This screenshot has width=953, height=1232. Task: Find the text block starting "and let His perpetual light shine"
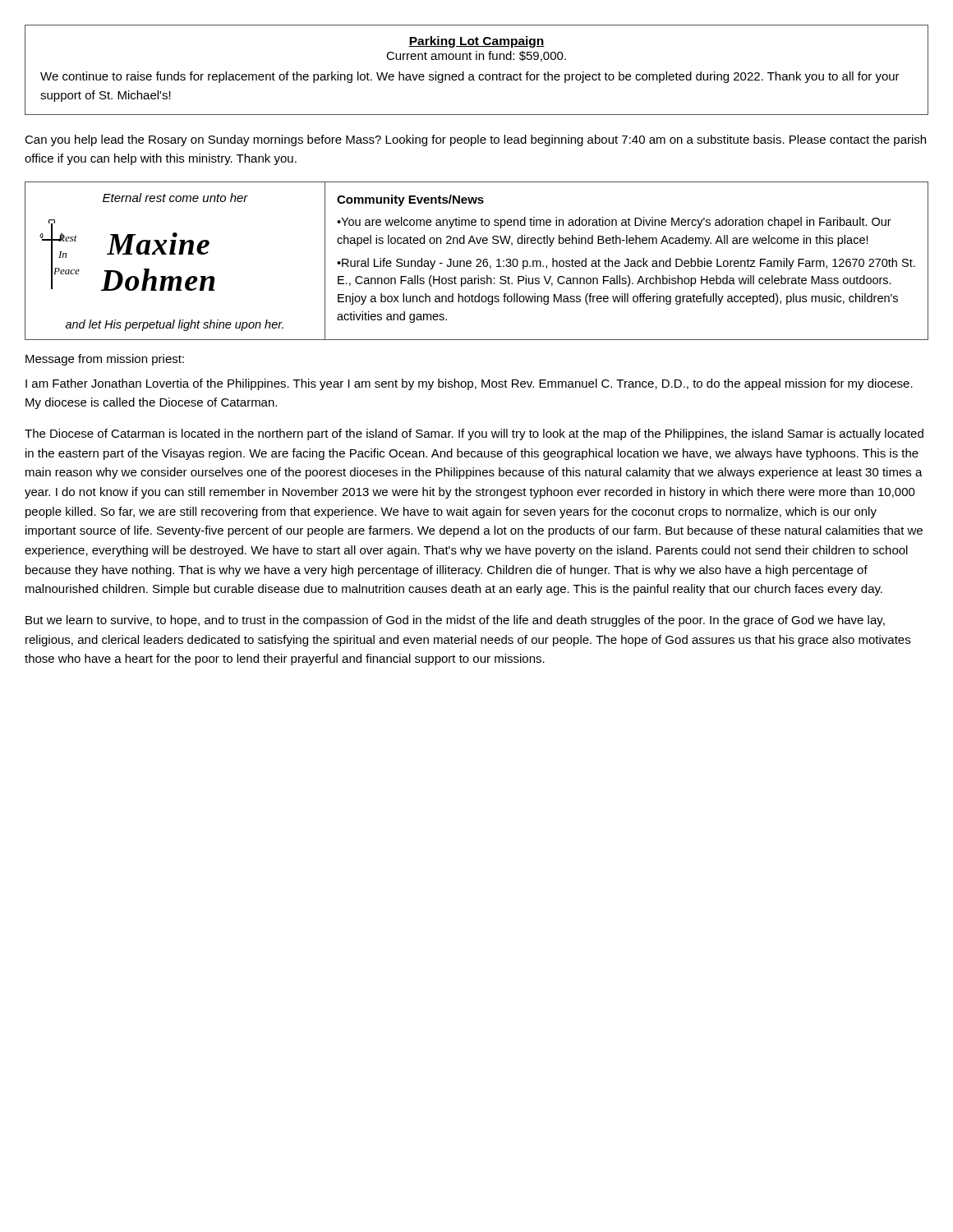(x=175, y=324)
